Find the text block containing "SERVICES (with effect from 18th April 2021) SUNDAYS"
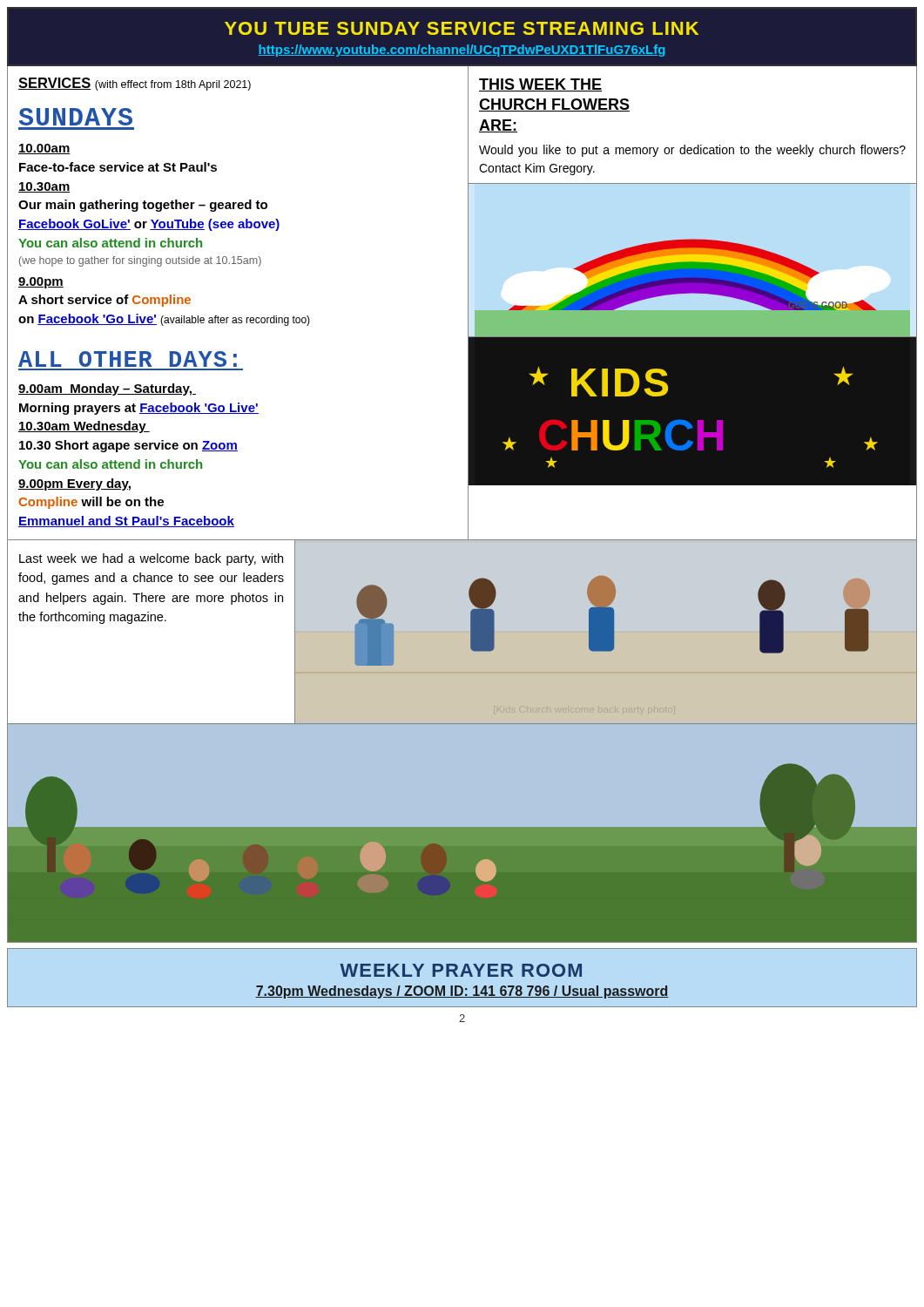Screen dimensions: 1307x924 click(x=135, y=84)
